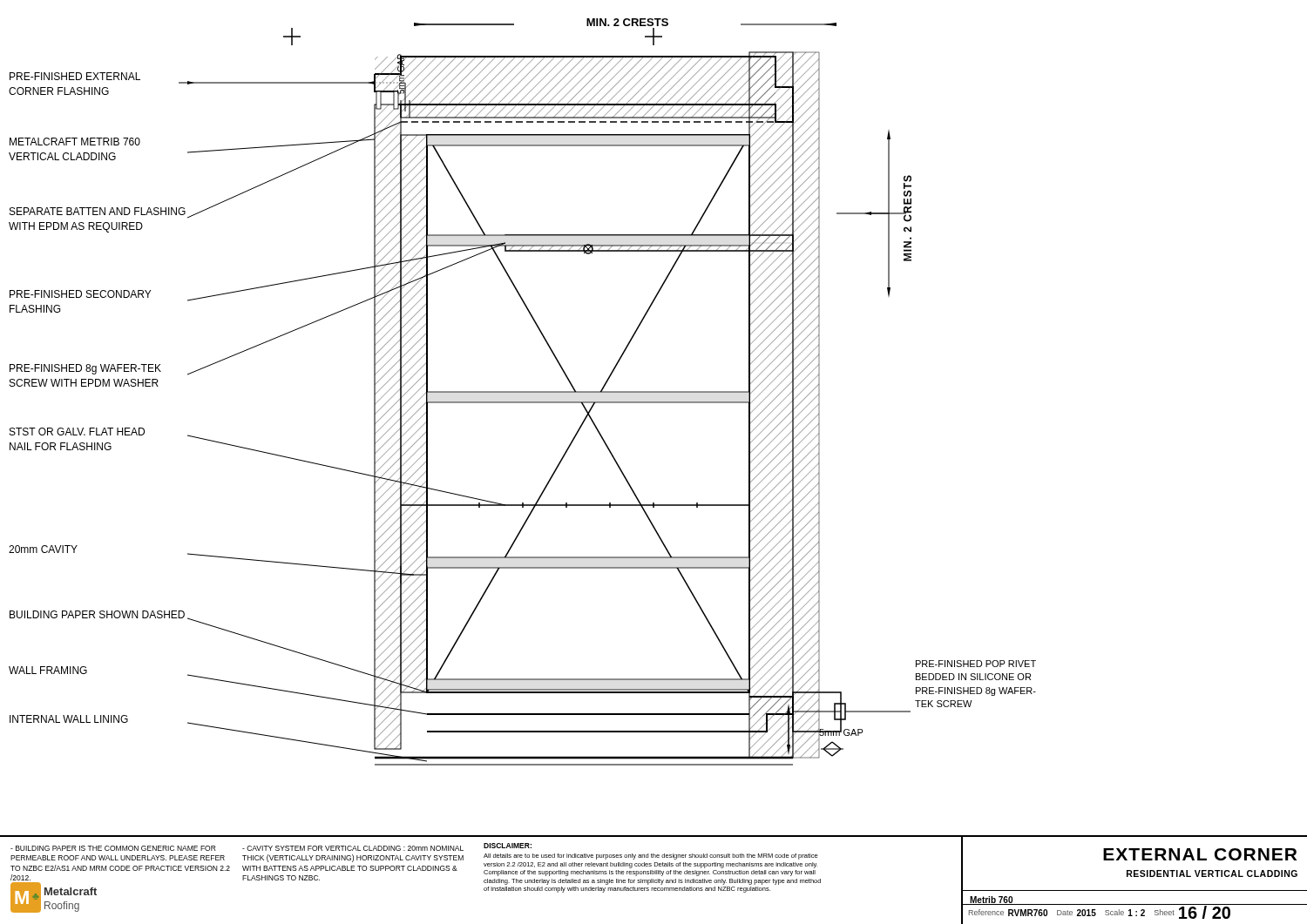Locate the block of text that opens with "BUILDING PAPER IS THE COMMON GENERIC"
The width and height of the screenshot is (1307, 924).
(120, 863)
